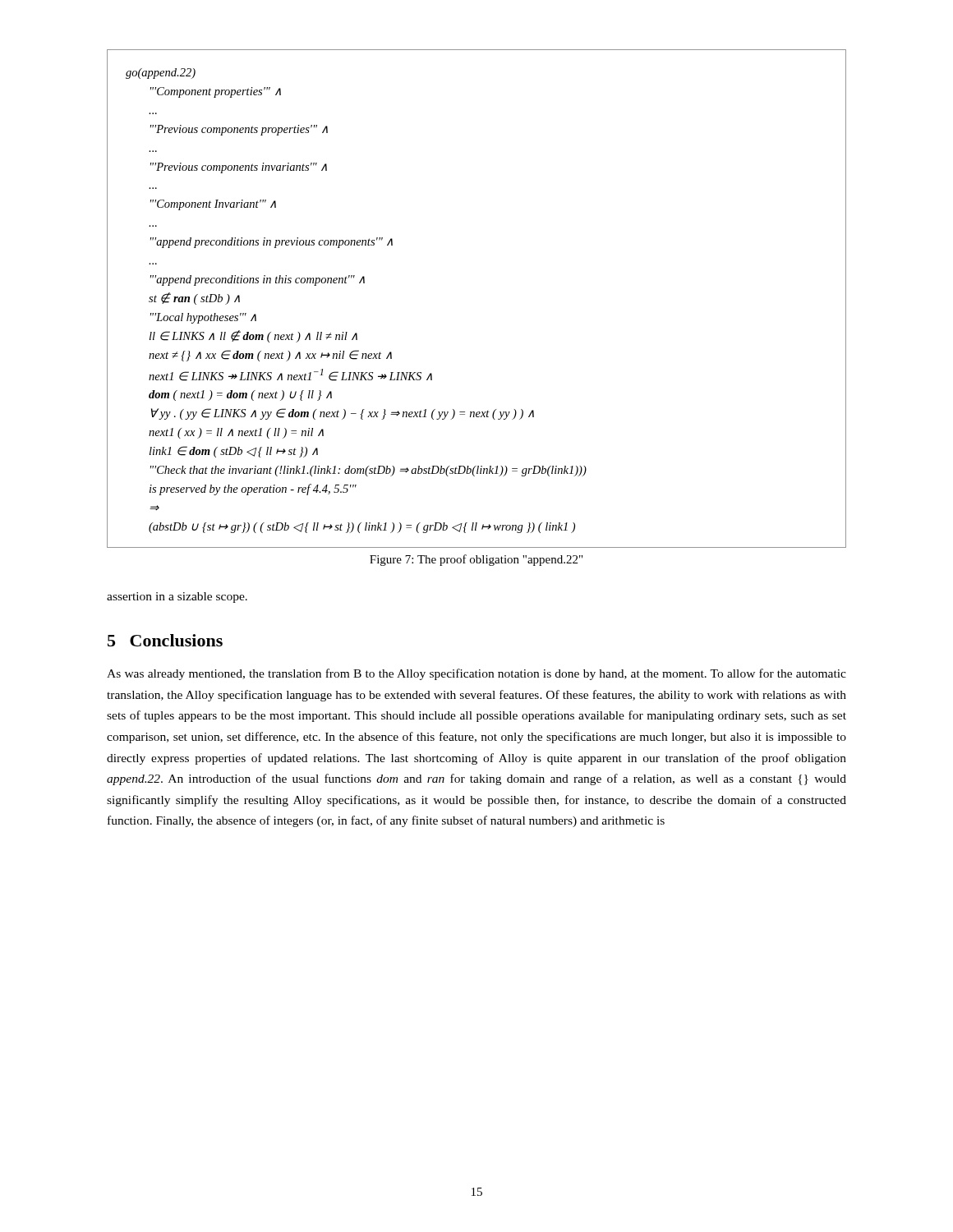Select the text block containing "assertion in a sizable"
The width and height of the screenshot is (953, 1232).
pos(177,596)
